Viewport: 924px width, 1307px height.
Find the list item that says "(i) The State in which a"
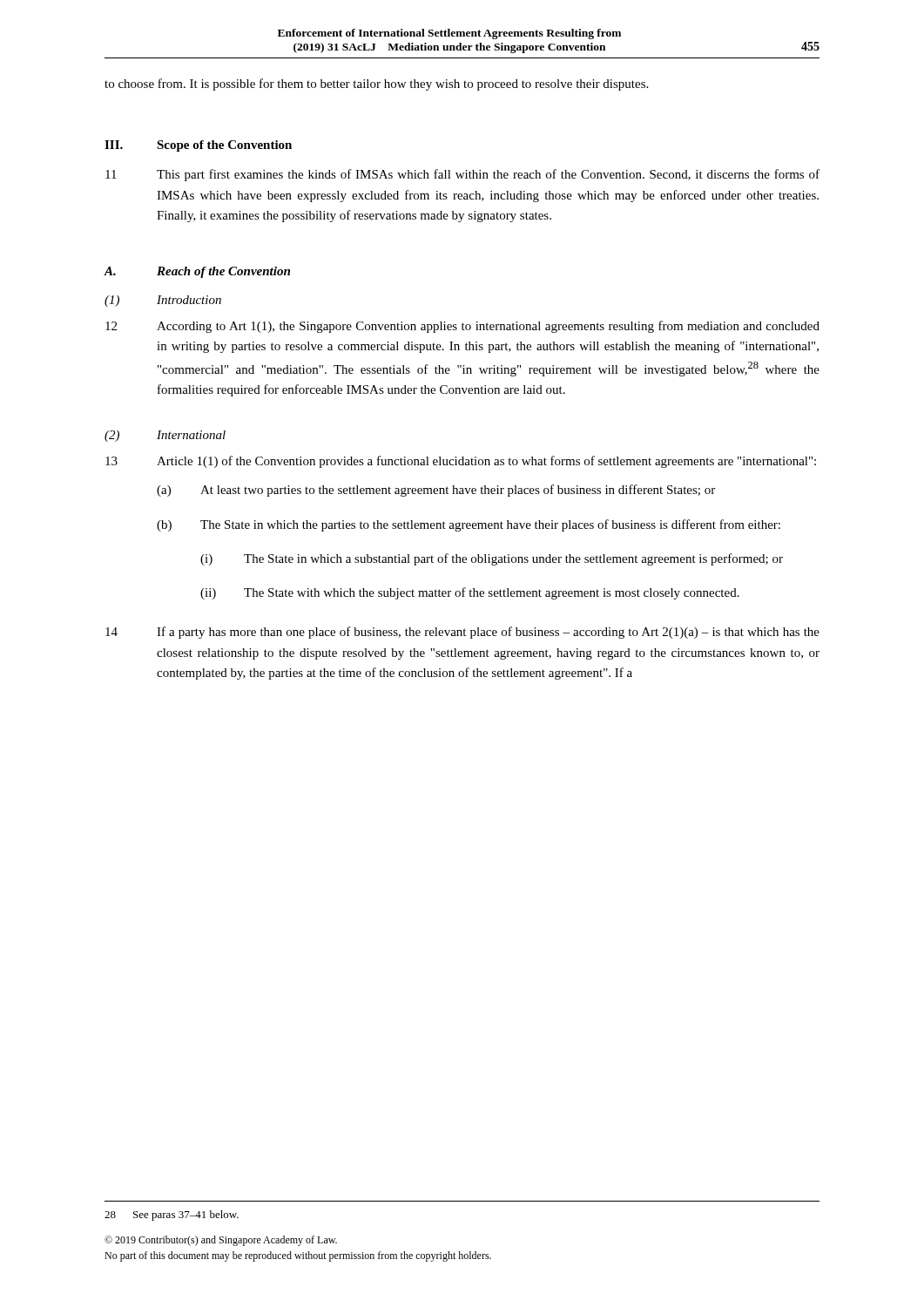[x=510, y=559]
